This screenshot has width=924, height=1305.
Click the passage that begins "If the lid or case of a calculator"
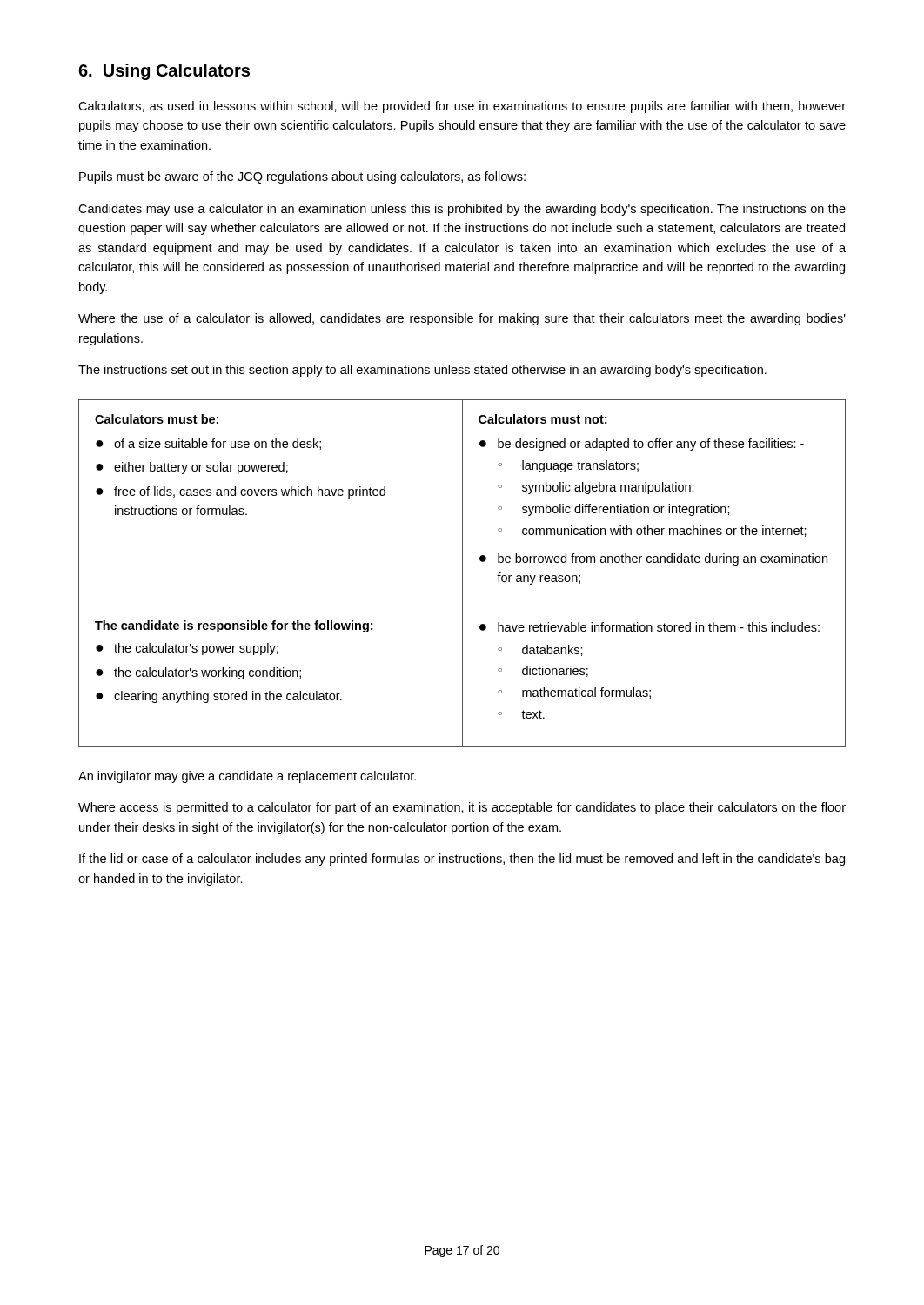click(462, 868)
